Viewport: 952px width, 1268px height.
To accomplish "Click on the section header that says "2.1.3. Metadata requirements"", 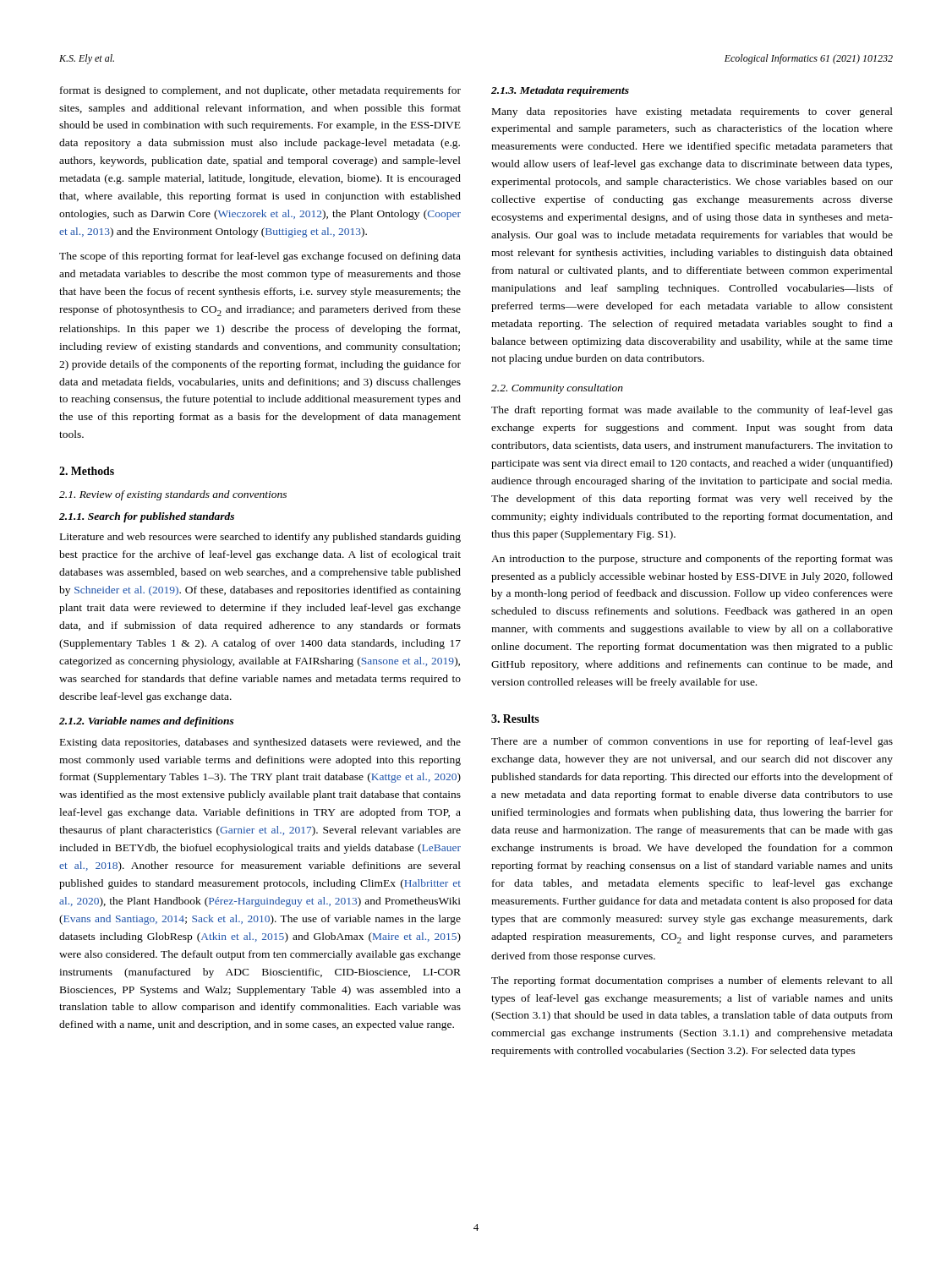I will (560, 91).
